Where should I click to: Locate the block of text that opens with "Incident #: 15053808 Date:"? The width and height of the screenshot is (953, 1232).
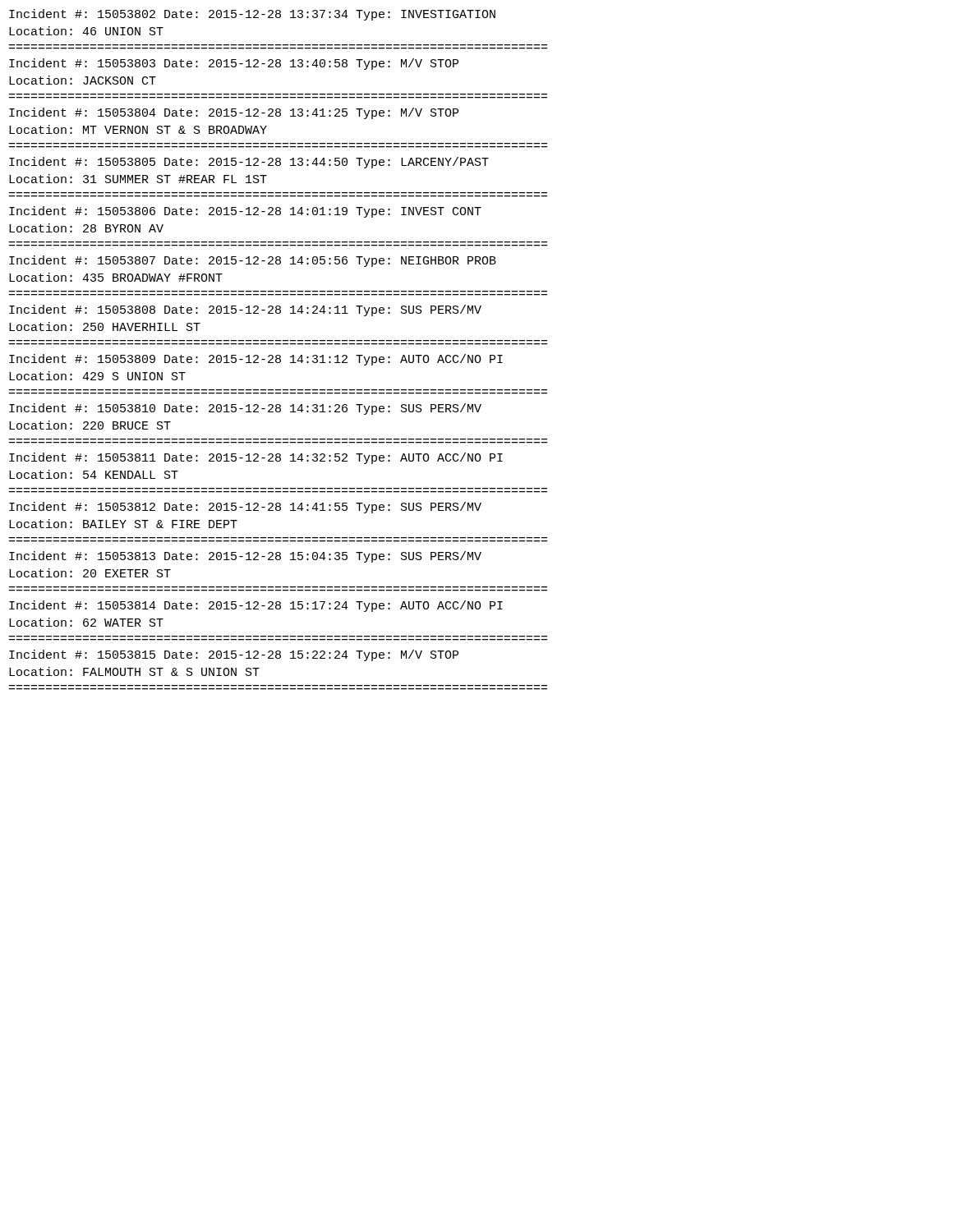pyautogui.click(x=476, y=319)
